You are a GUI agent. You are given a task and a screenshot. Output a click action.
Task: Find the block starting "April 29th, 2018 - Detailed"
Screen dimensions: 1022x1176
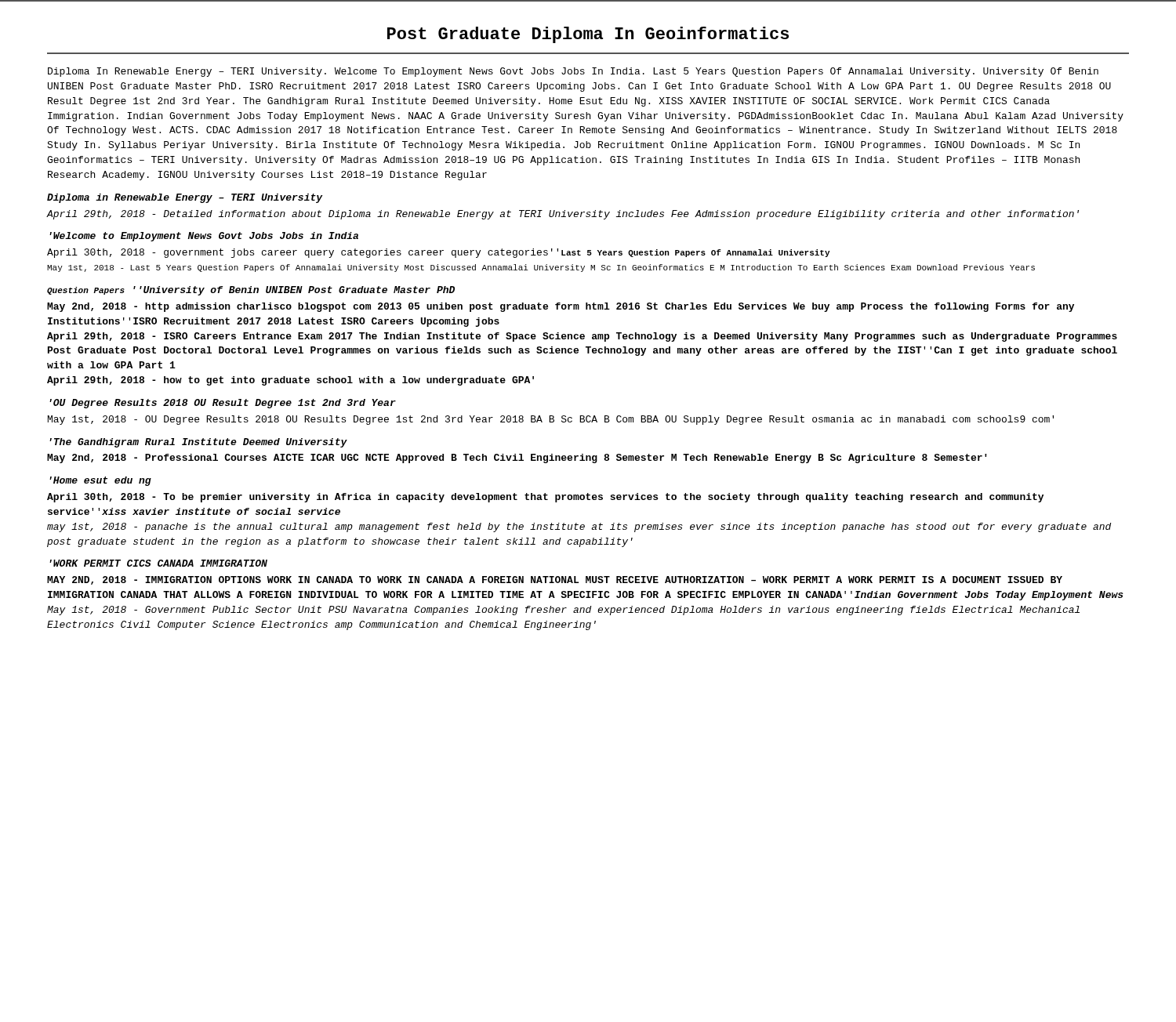tap(564, 214)
